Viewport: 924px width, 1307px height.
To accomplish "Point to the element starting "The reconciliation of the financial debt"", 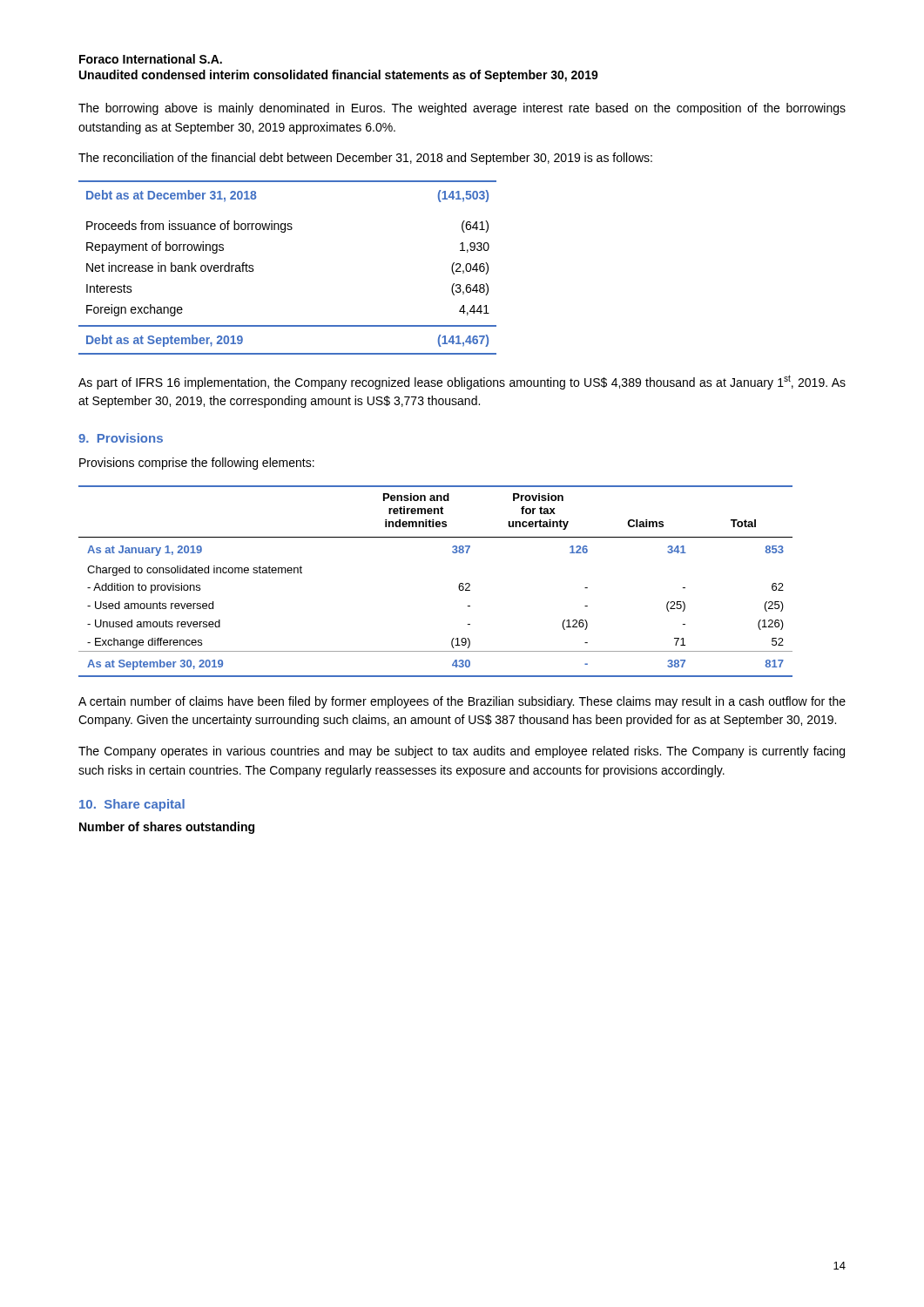I will 366,158.
